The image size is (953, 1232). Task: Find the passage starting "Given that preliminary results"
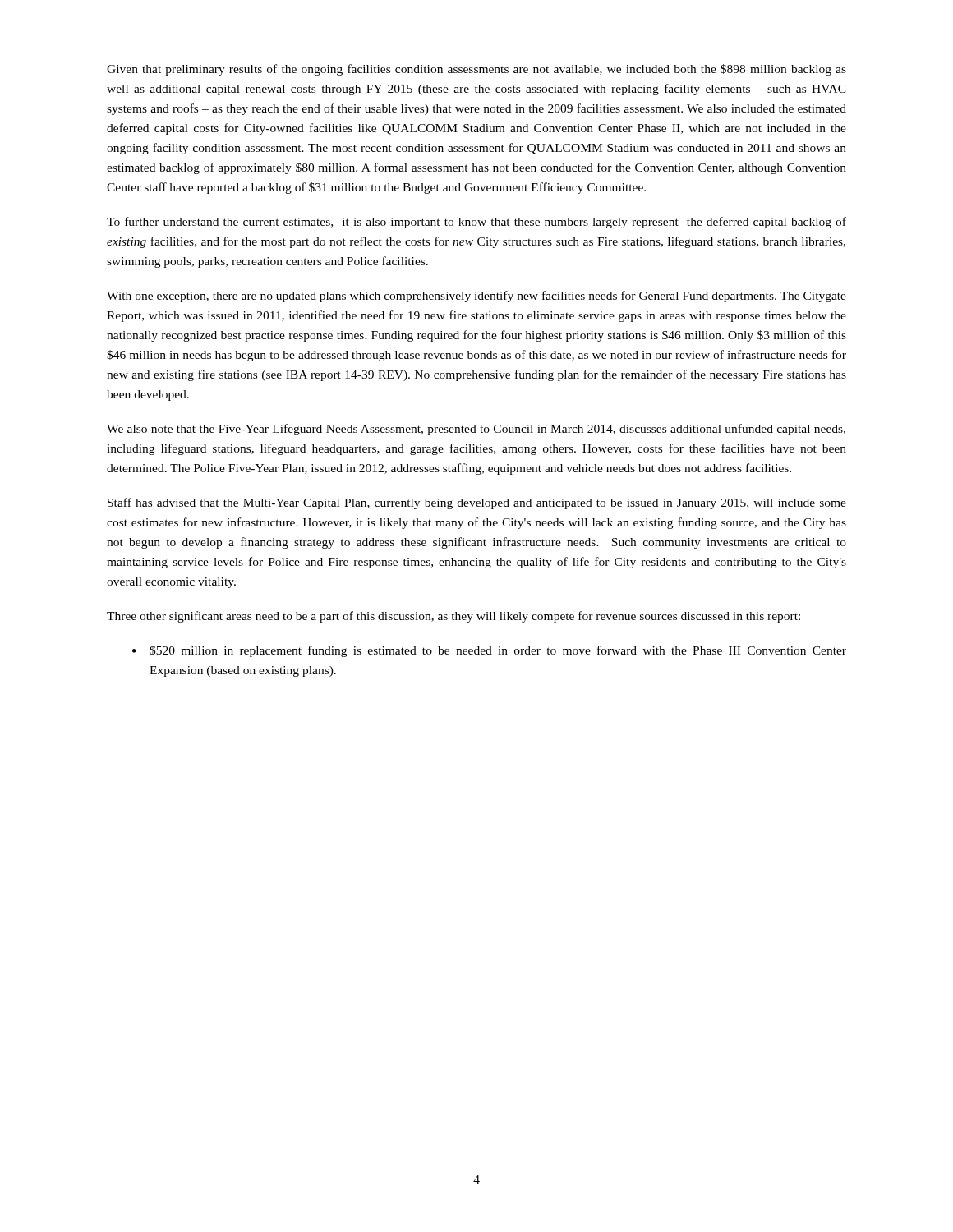tap(476, 128)
